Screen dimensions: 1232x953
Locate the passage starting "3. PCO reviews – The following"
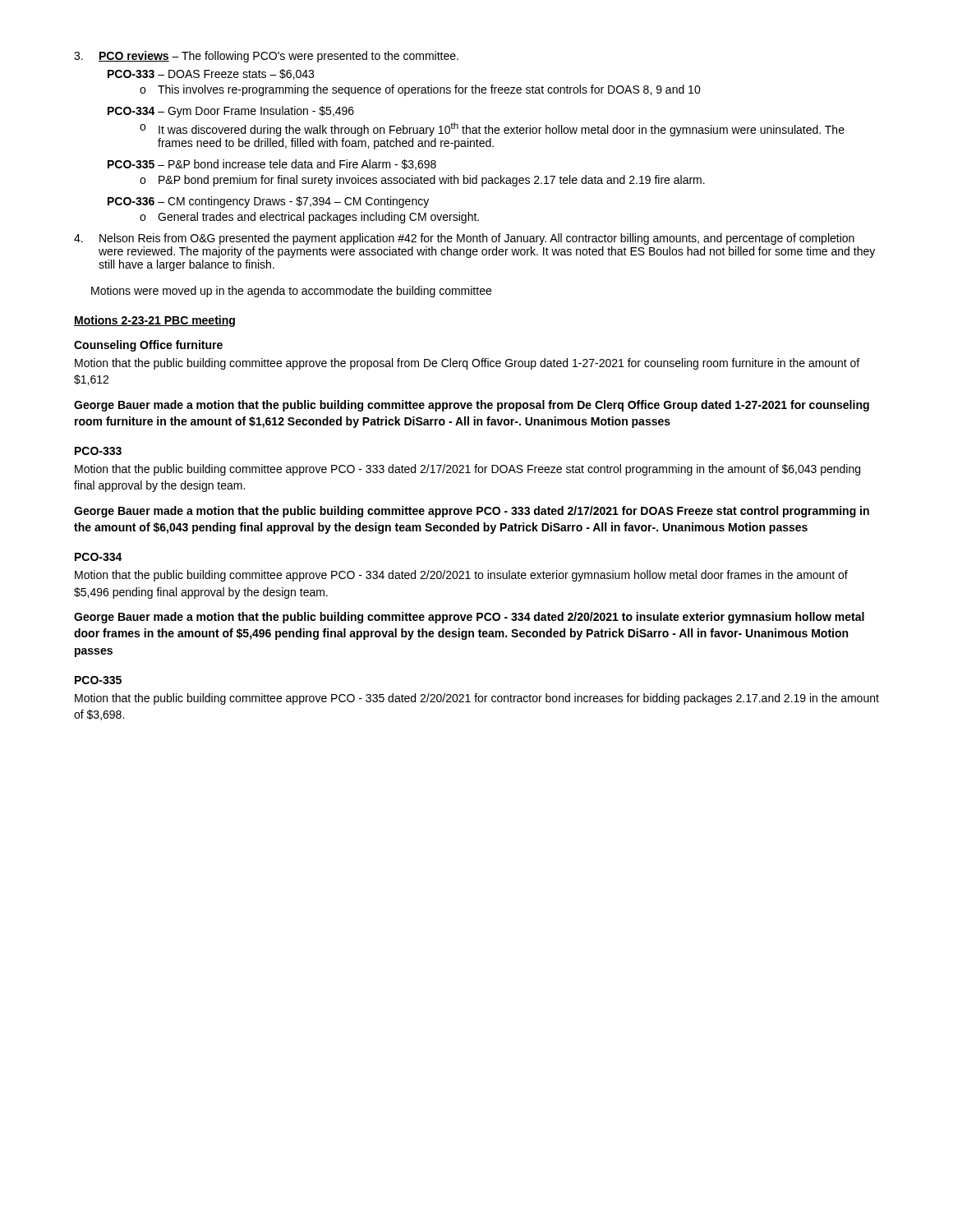[267, 56]
